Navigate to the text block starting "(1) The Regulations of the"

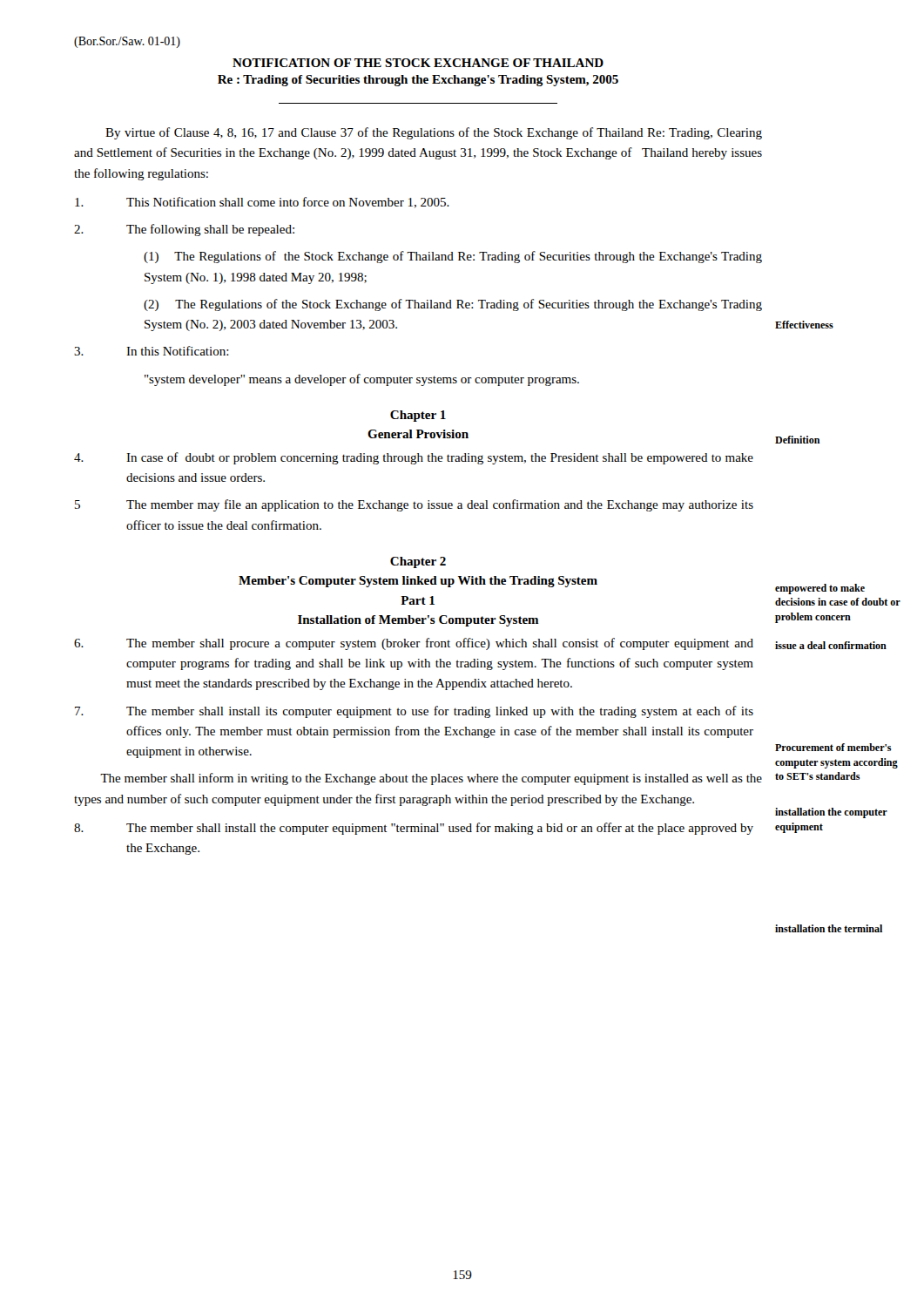(x=453, y=266)
